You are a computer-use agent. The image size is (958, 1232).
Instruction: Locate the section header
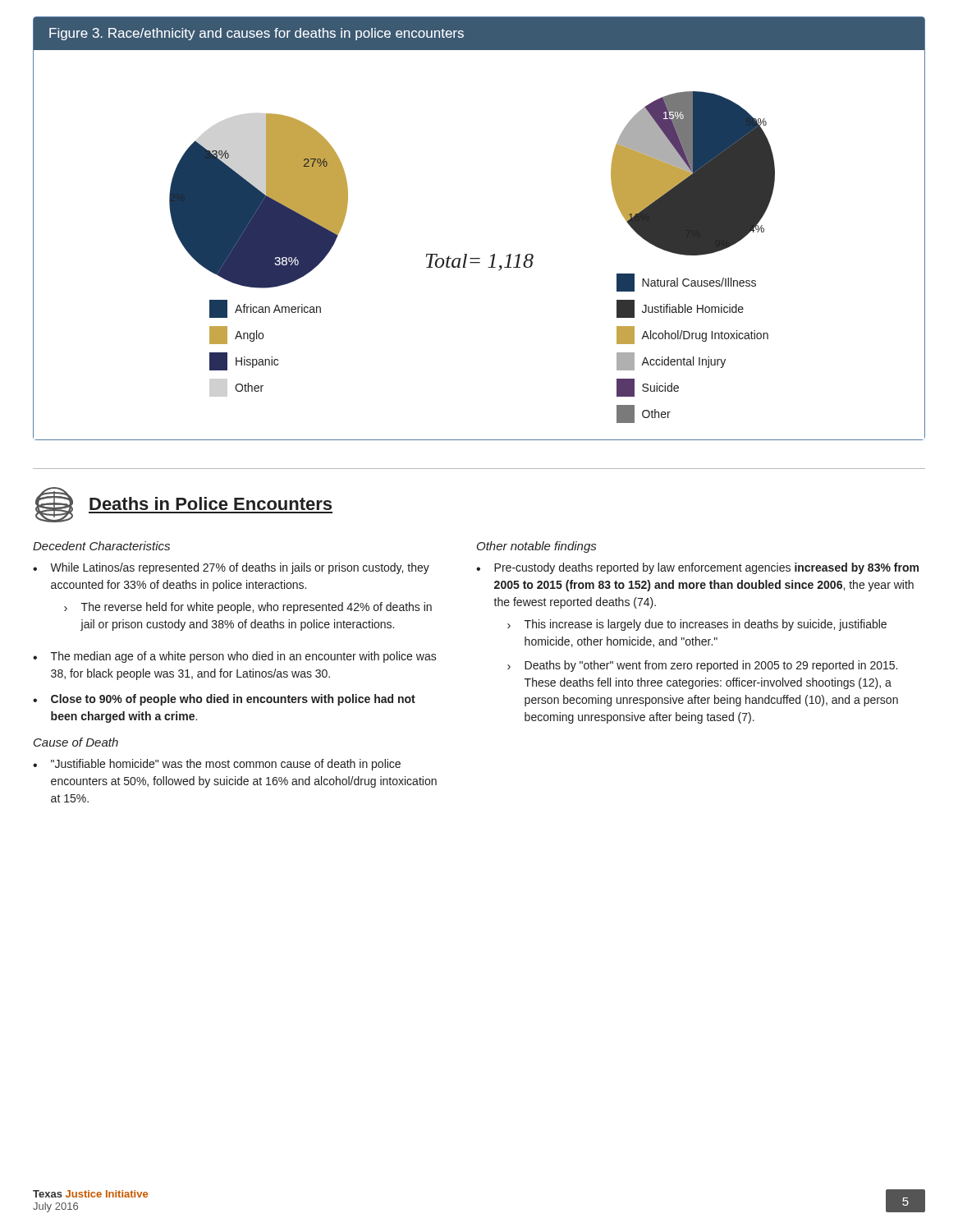tap(211, 504)
